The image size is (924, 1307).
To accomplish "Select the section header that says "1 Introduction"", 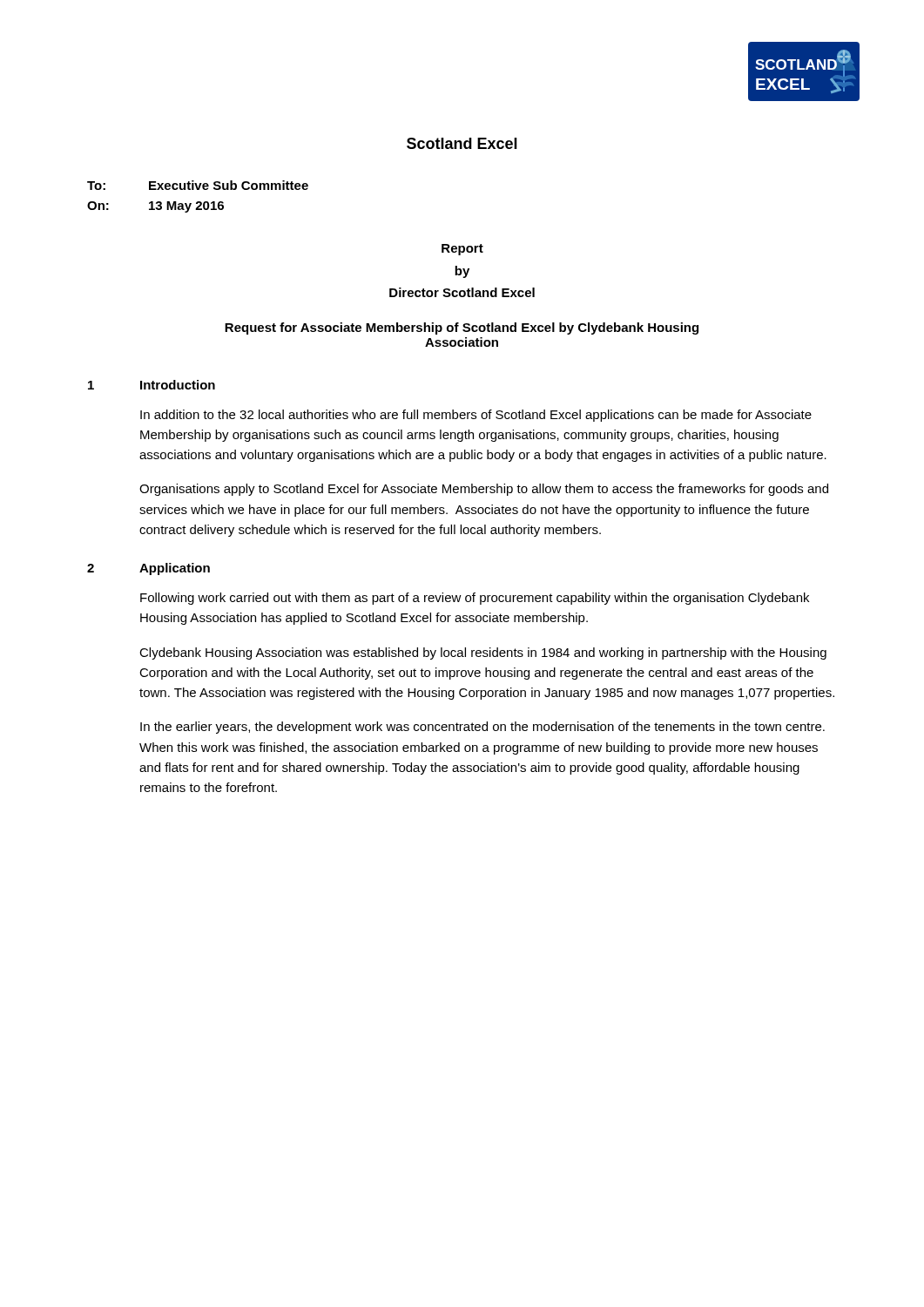I will 151,384.
